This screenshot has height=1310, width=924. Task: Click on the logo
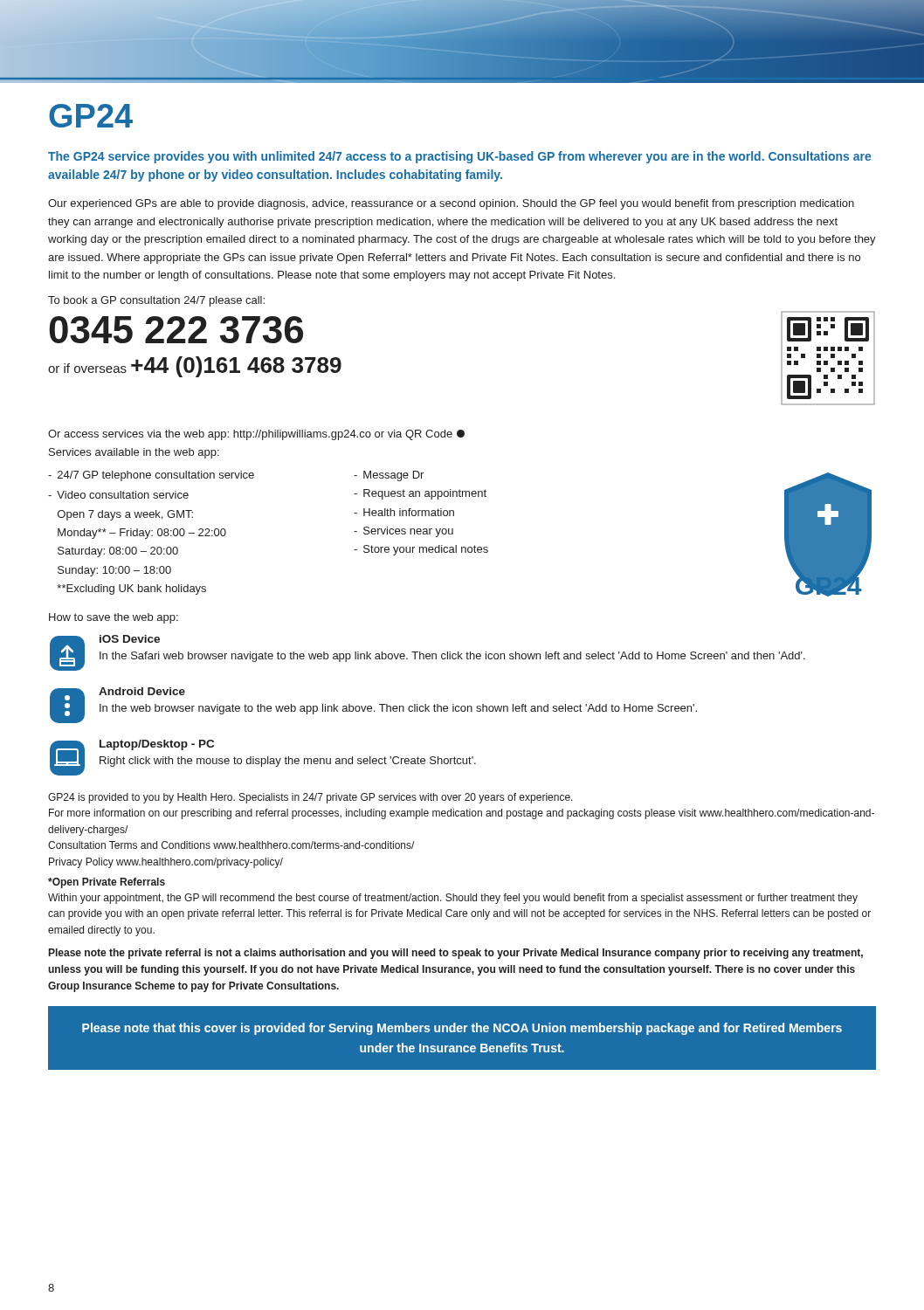[x=828, y=533]
